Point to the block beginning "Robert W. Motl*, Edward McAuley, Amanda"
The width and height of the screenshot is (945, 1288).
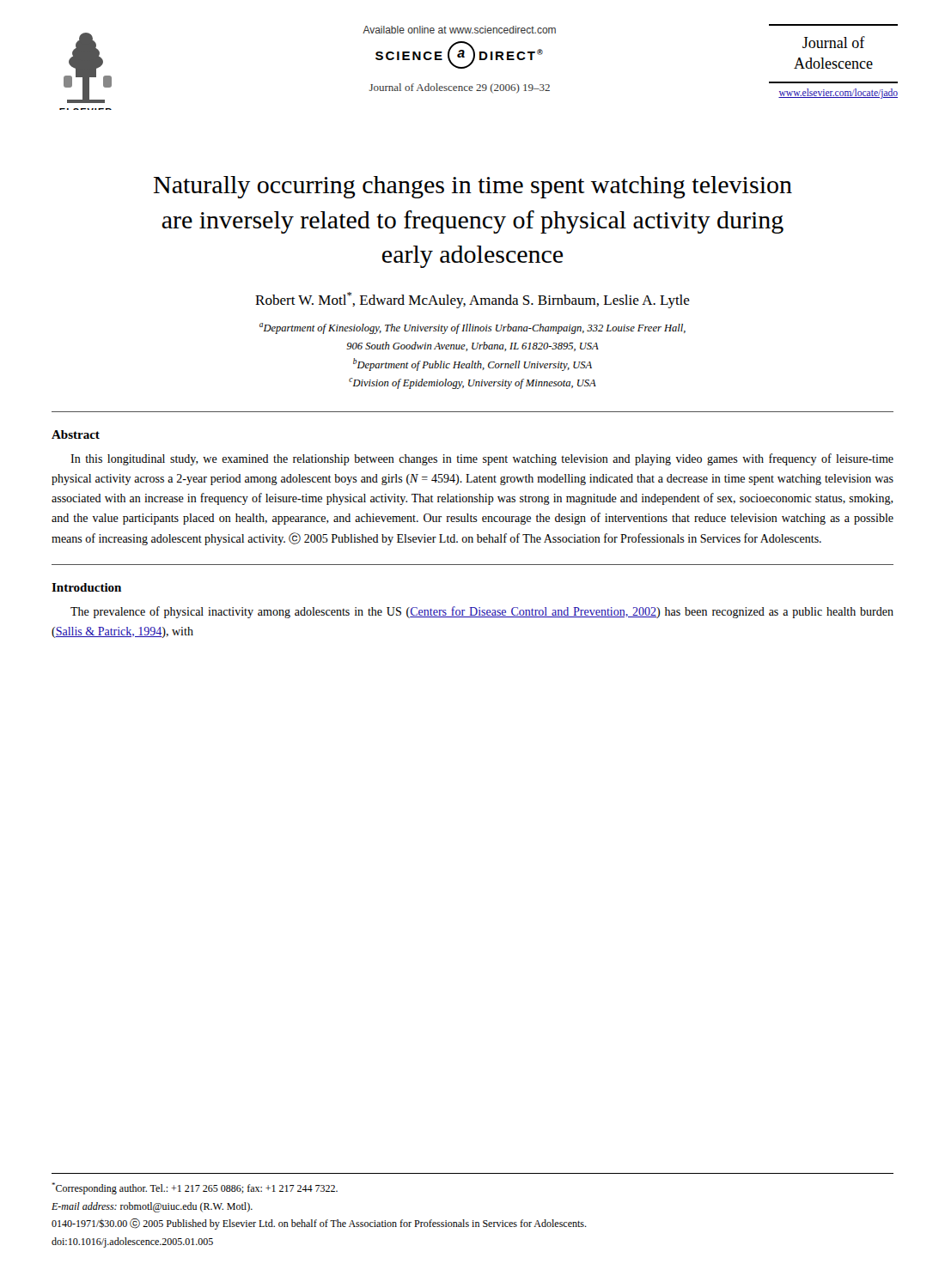[472, 298]
